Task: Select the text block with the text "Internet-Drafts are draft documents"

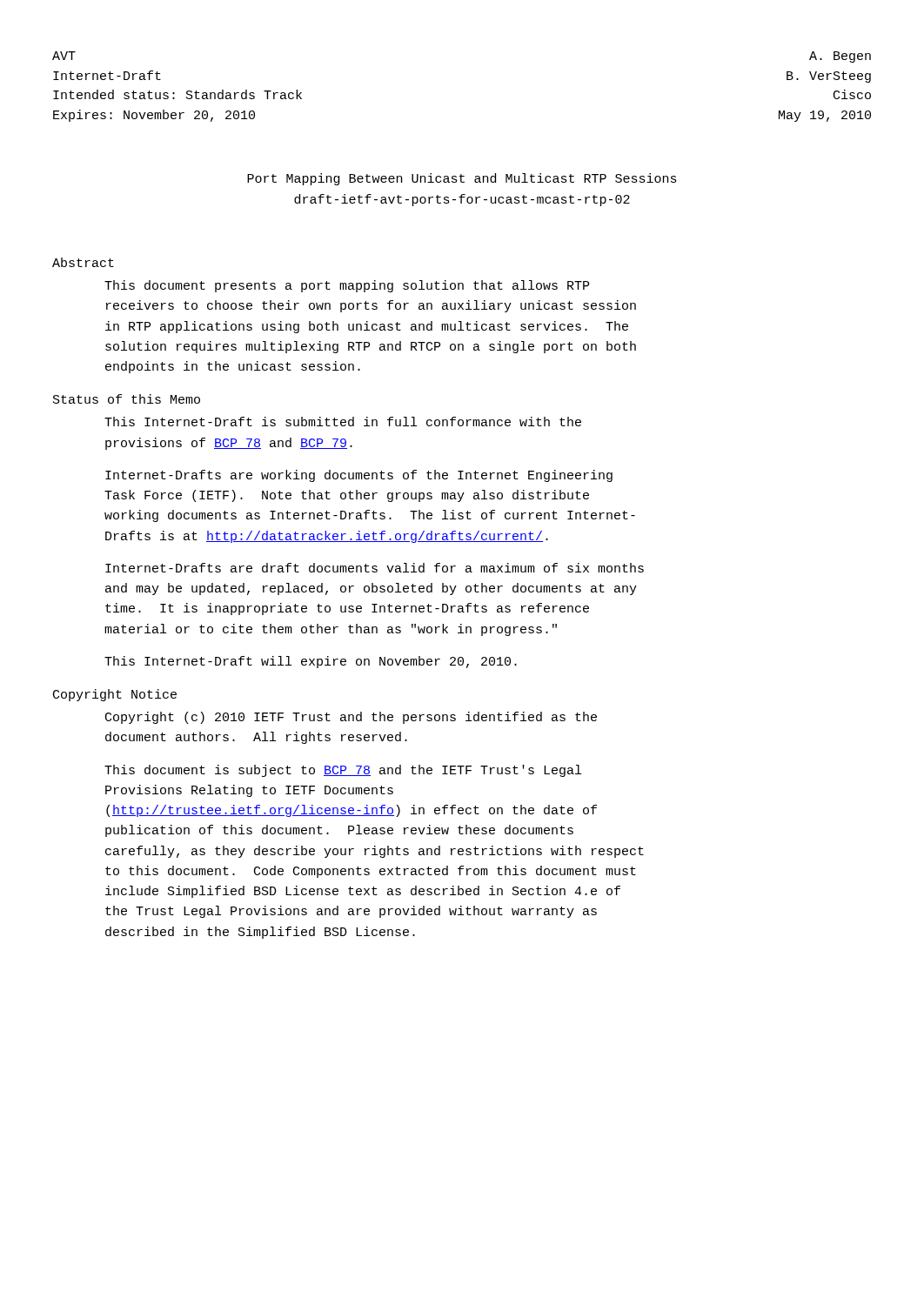Action: pos(375,600)
